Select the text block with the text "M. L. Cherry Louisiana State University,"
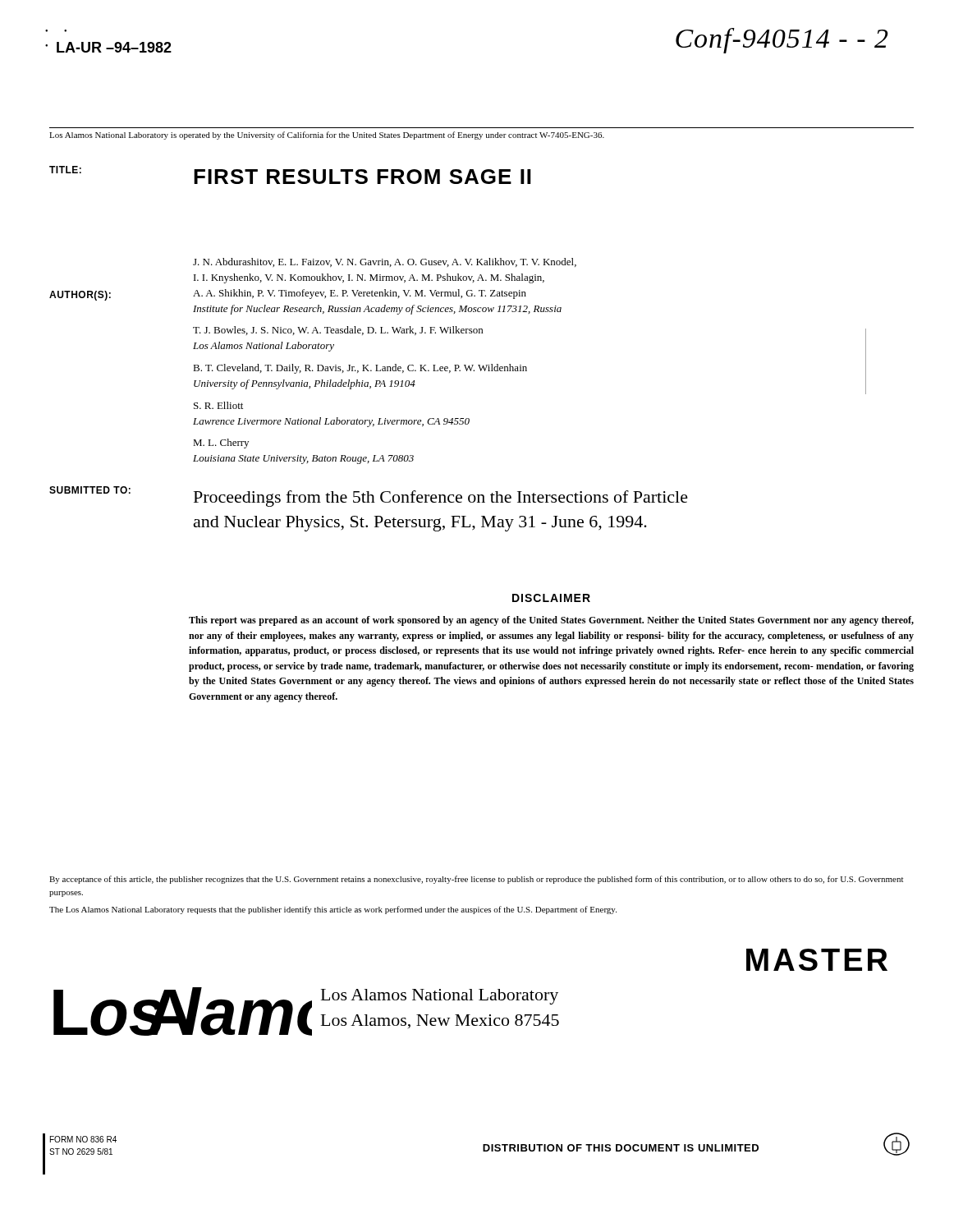This screenshot has width=963, height=1232. pyautogui.click(x=303, y=450)
